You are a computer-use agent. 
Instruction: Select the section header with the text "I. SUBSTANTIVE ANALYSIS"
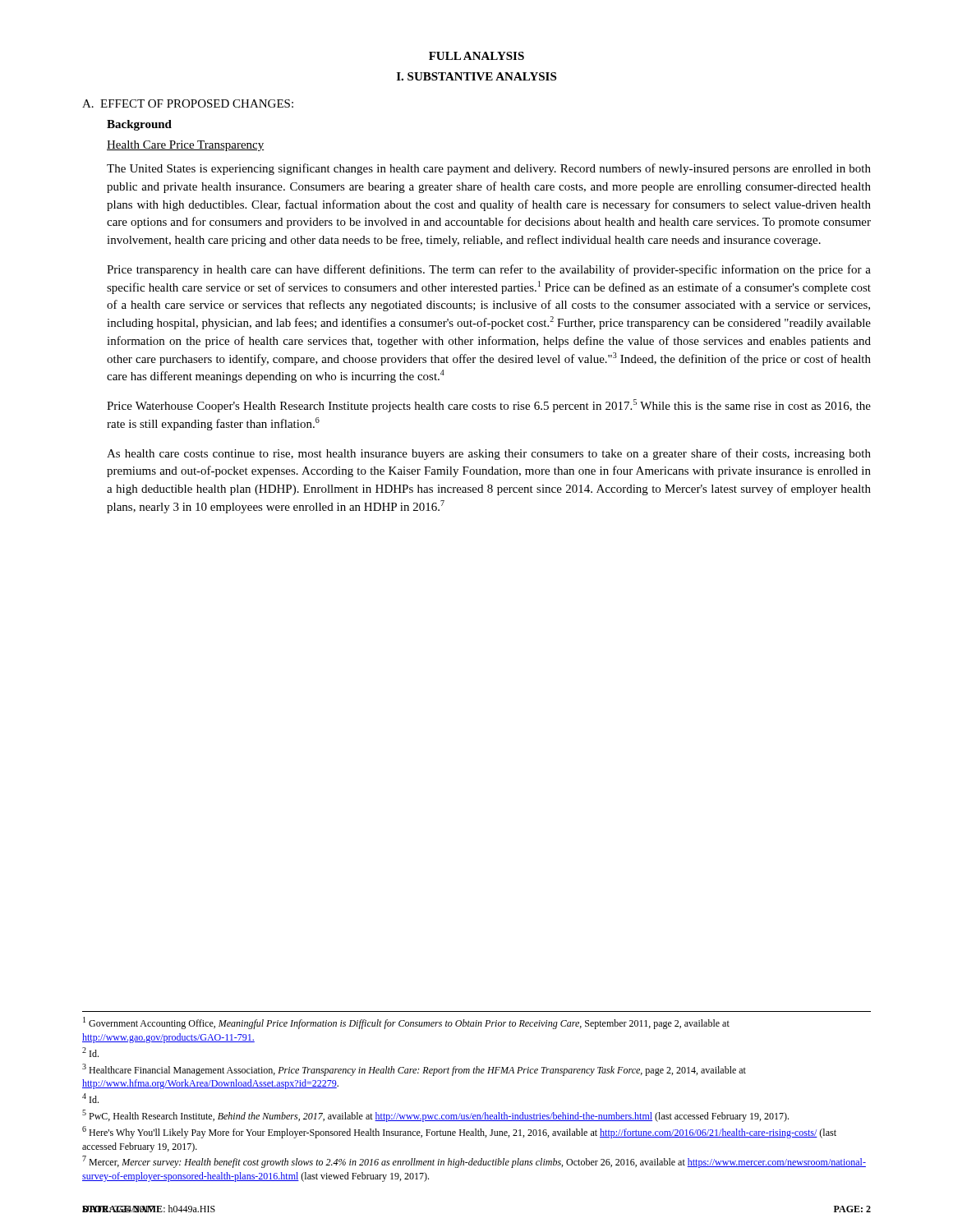(x=476, y=76)
